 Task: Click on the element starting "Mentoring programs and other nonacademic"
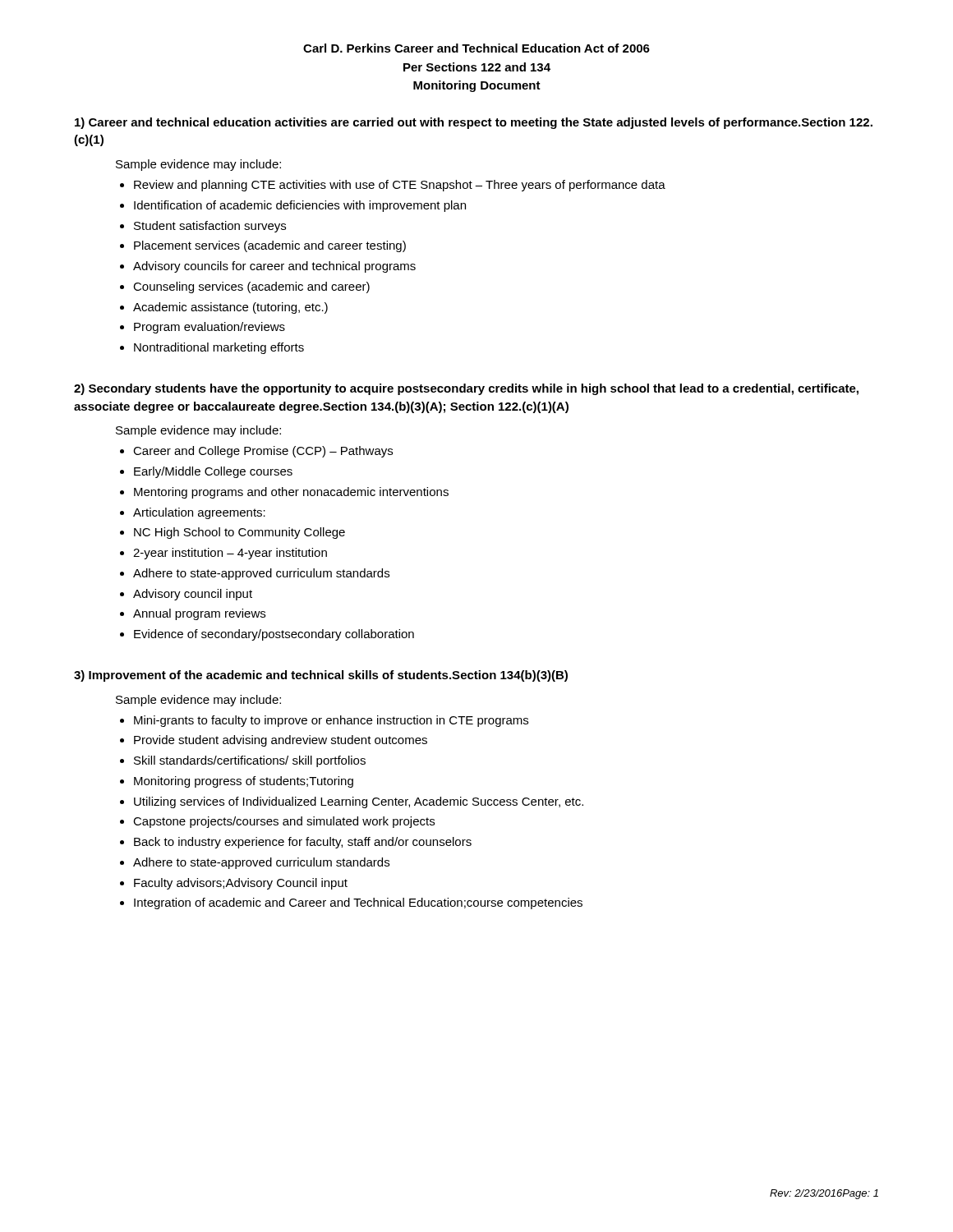[291, 491]
